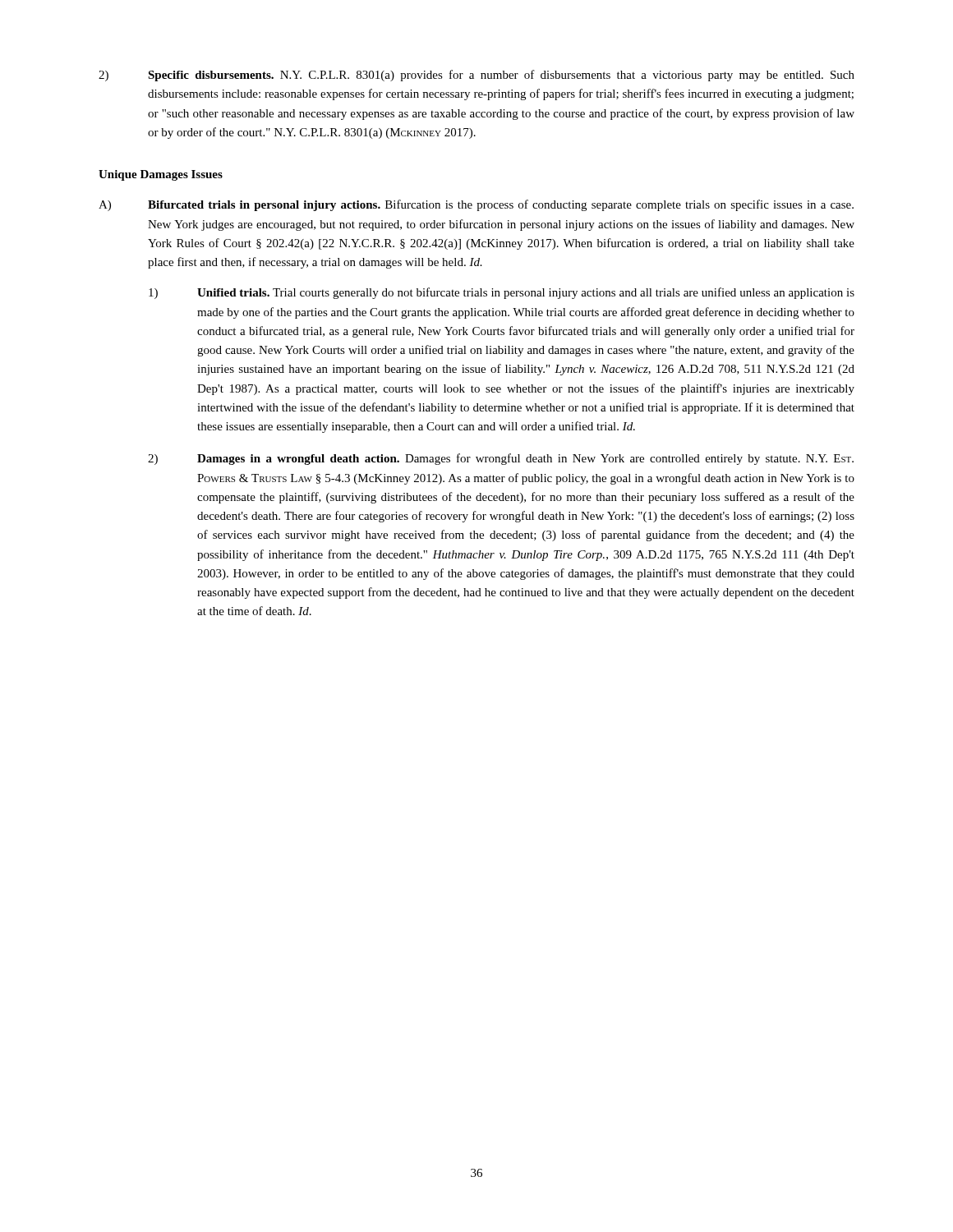
Task: Click on the element starting "1) Unified trials."
Action: coord(501,360)
